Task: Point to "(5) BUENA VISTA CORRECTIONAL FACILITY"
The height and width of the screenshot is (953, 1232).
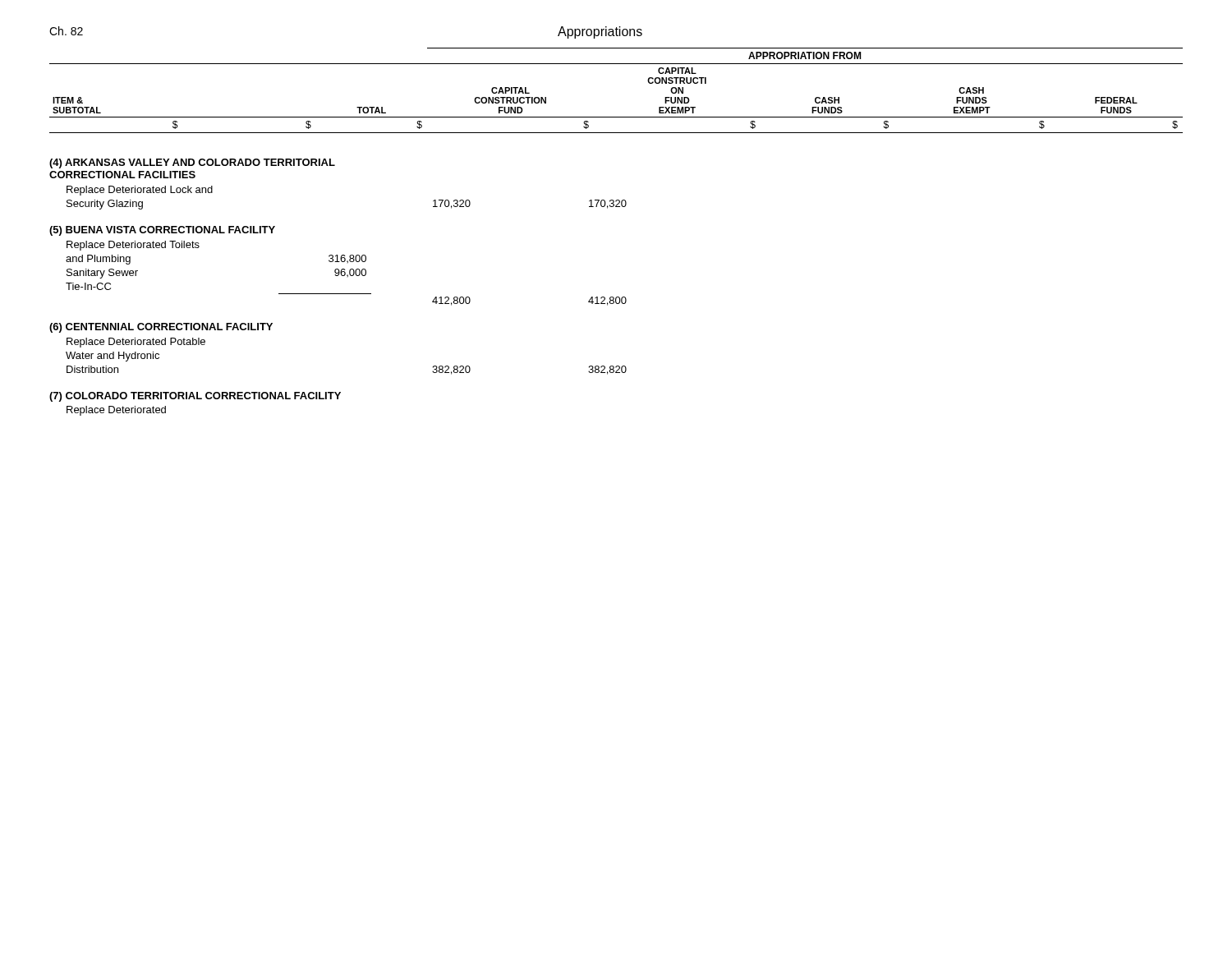Action: coord(162,230)
